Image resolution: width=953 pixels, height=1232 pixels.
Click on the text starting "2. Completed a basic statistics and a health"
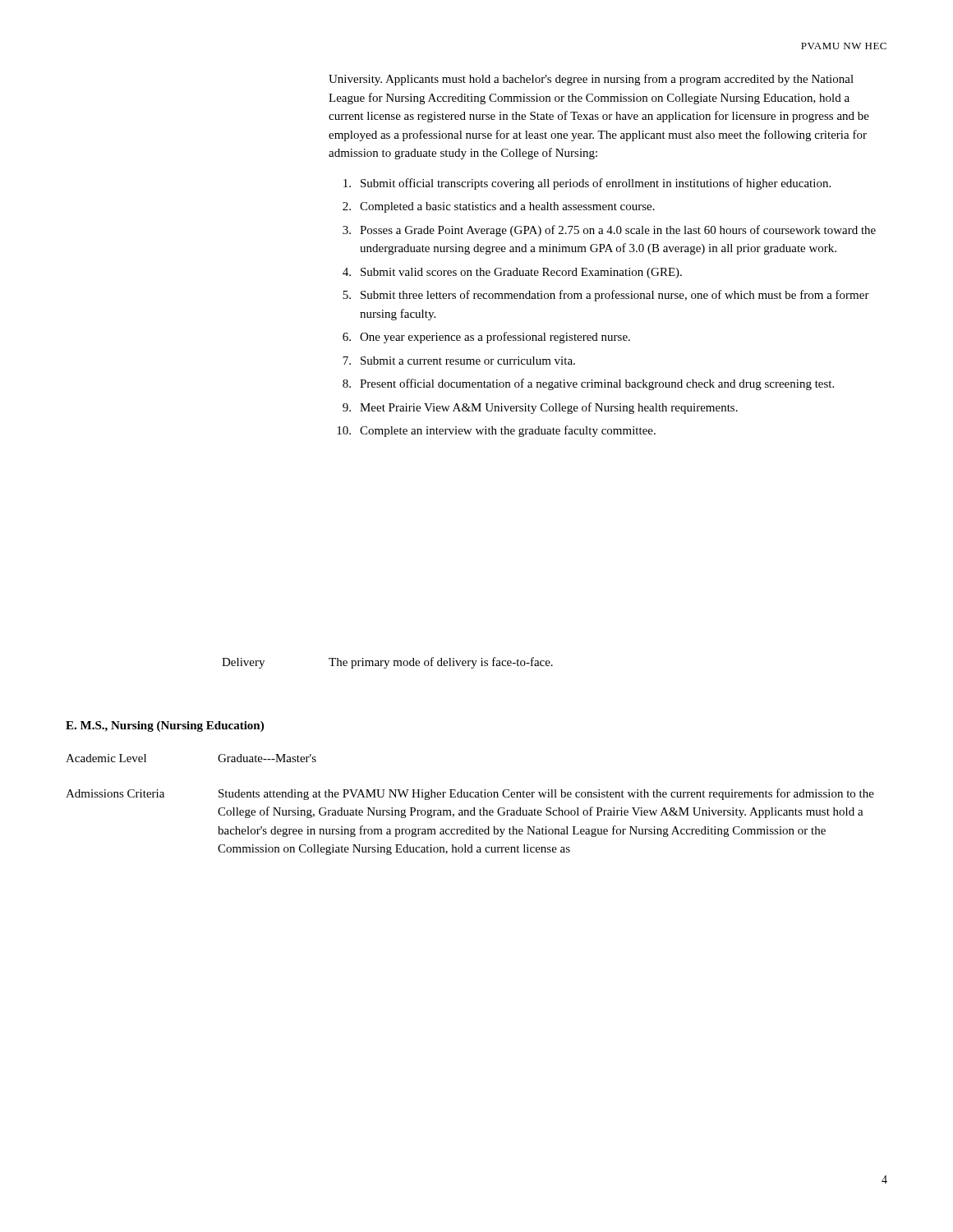[x=492, y=206]
